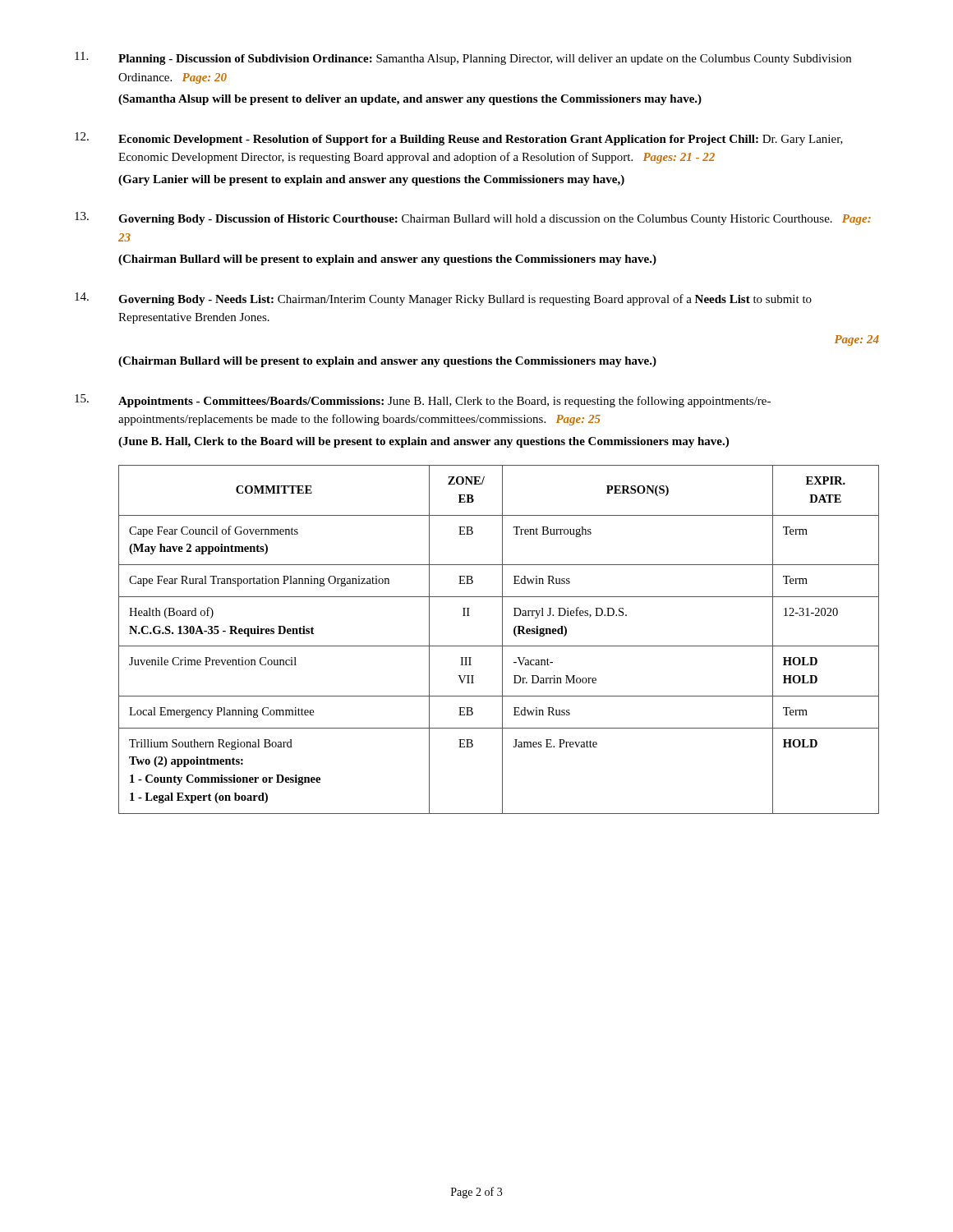Locate the list item containing "11. Planning -"

click(463, 58)
